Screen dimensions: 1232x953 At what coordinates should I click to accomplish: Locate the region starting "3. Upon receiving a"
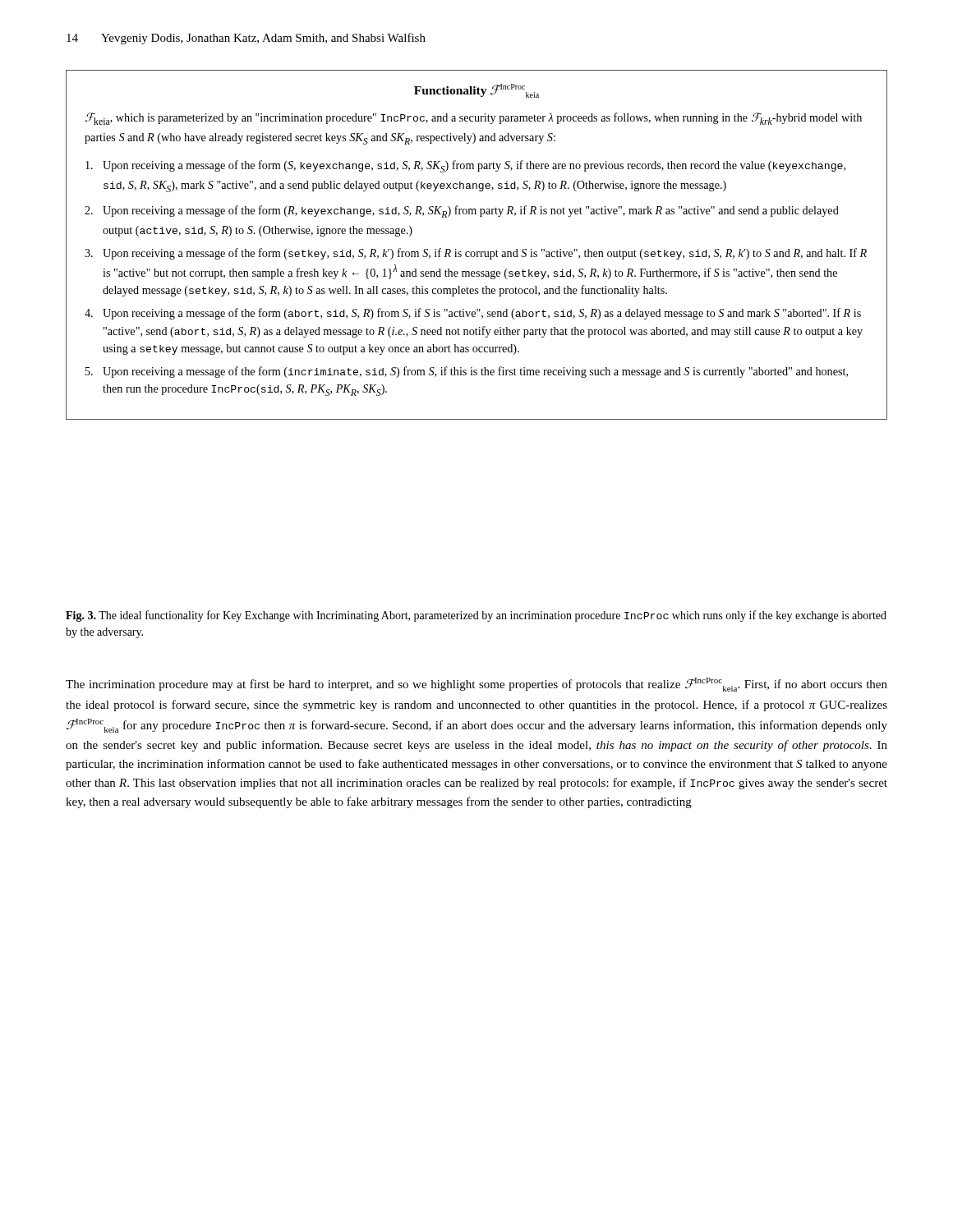[476, 272]
